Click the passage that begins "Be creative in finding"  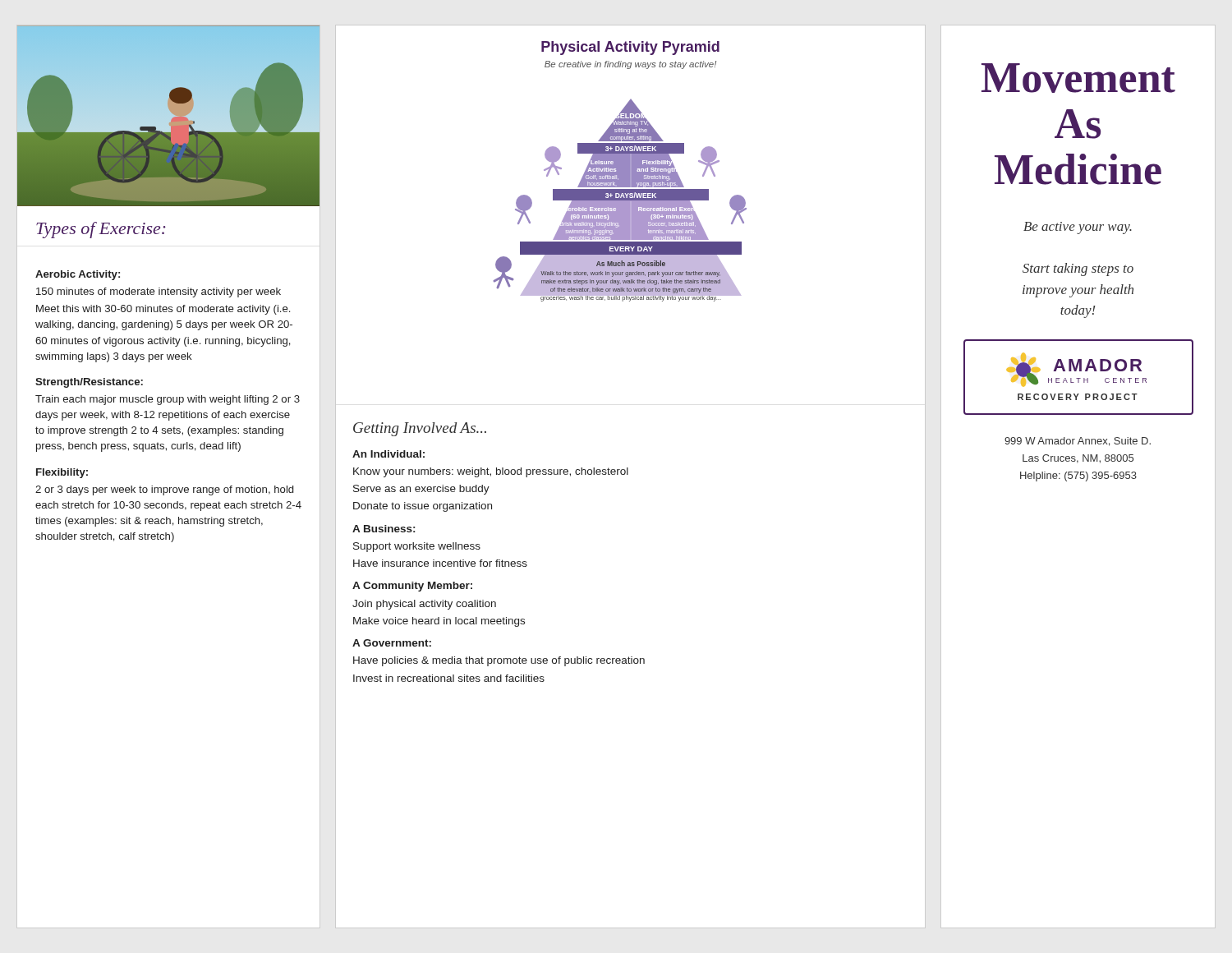click(x=630, y=64)
